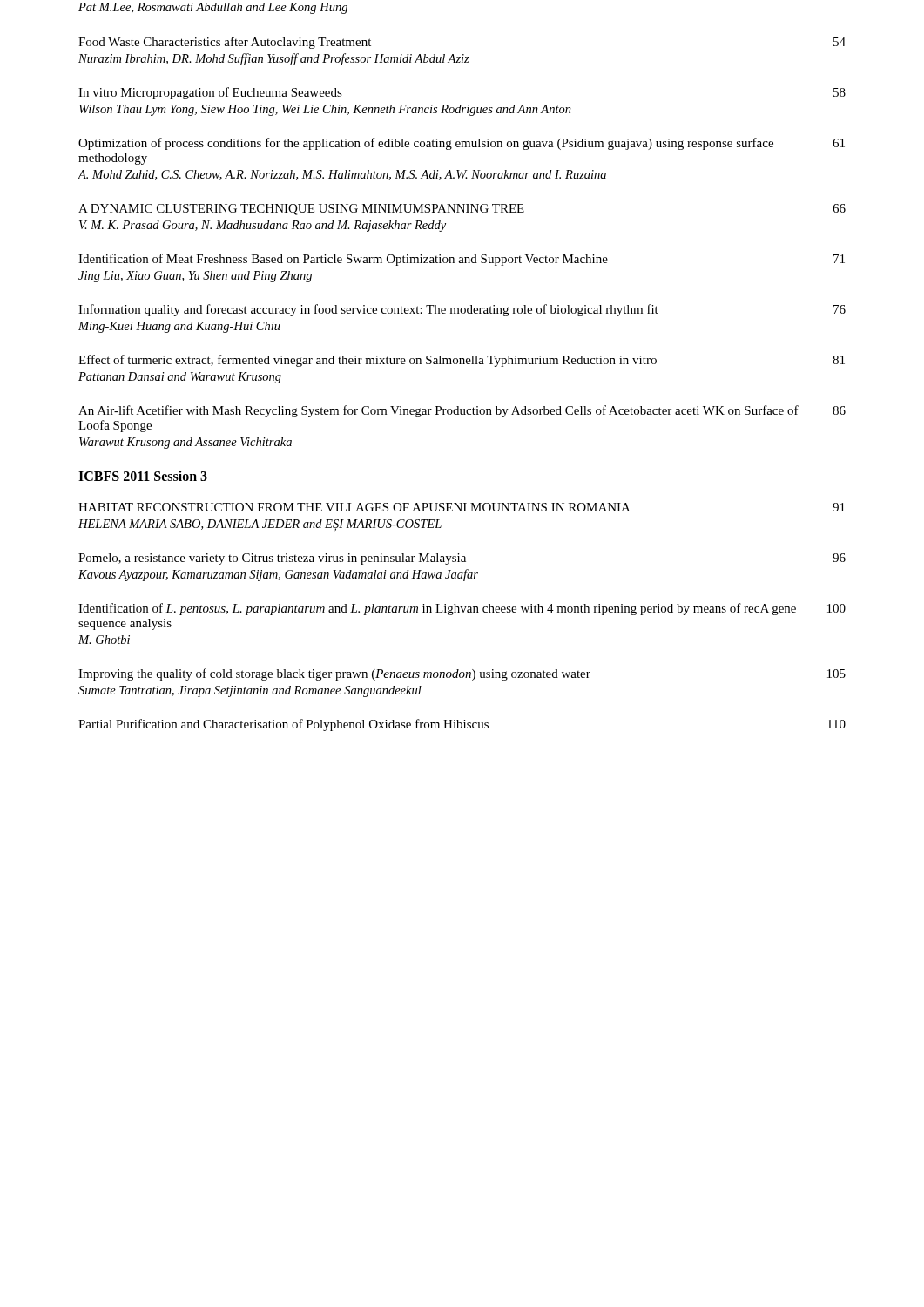Viewport: 924px width, 1307px height.
Task: Locate the block of text that opens with "Identification of L."
Action: point(462,609)
